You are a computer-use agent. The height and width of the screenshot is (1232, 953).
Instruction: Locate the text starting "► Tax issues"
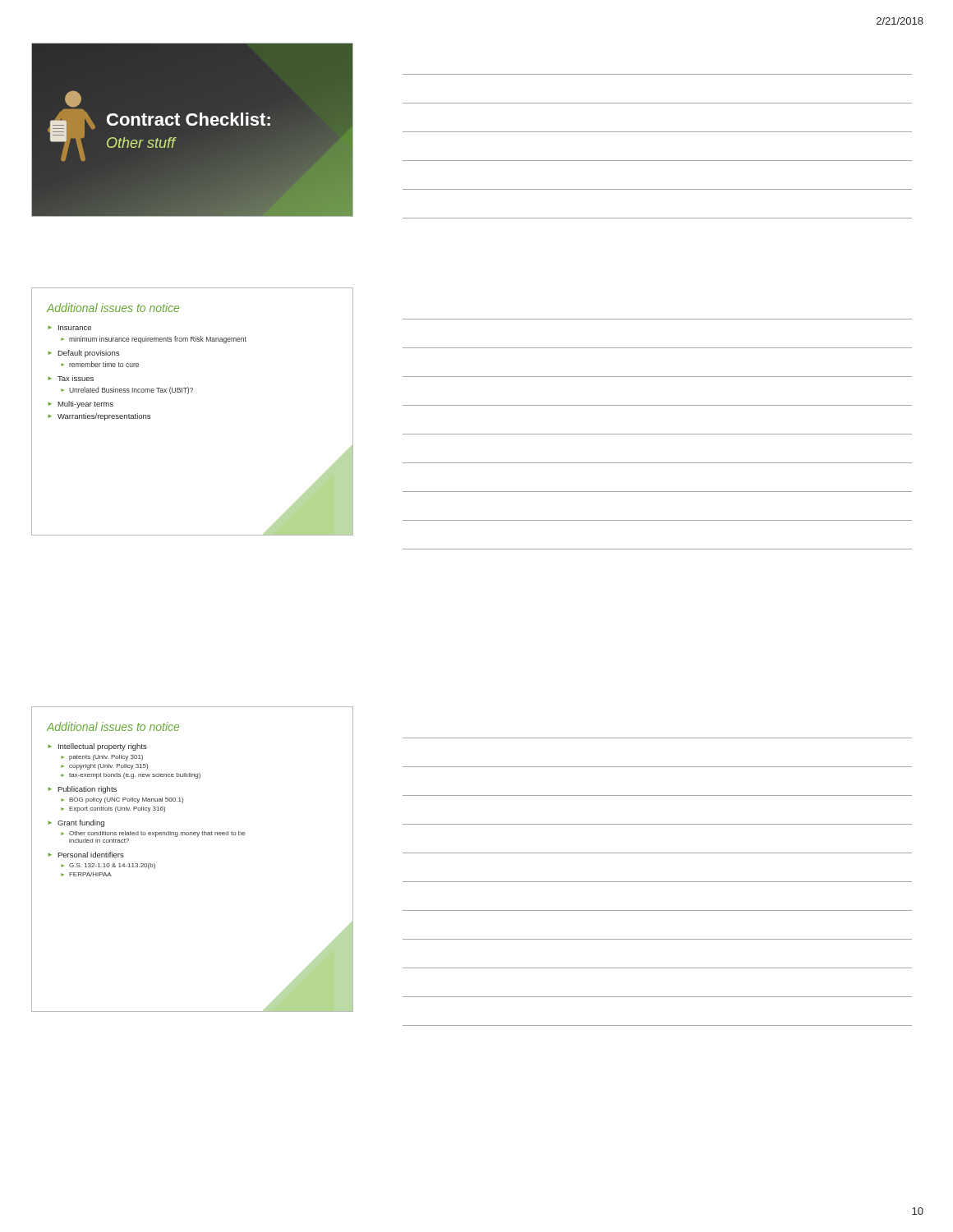pos(70,378)
